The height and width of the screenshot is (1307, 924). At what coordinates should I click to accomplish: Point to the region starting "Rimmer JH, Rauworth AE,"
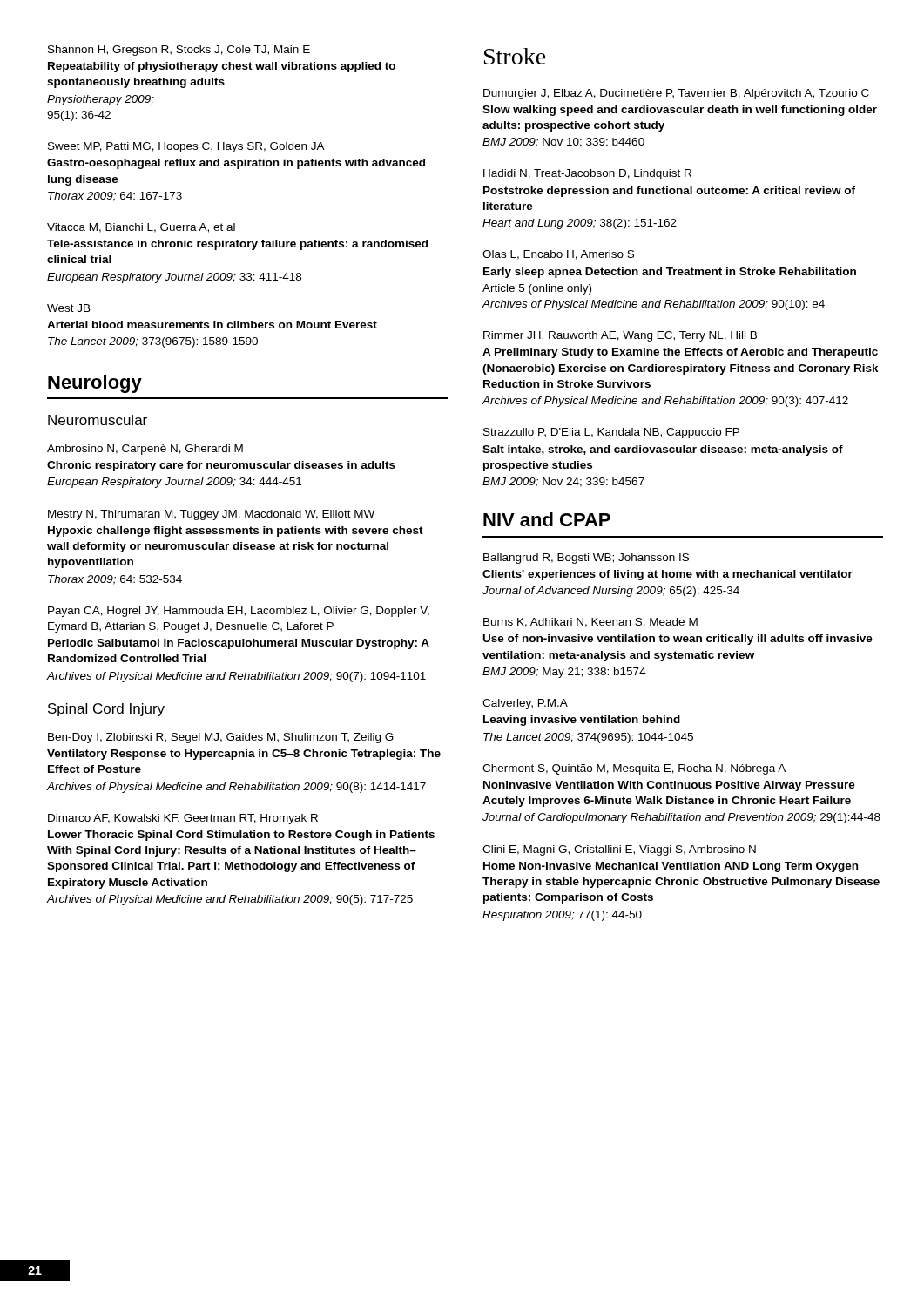(683, 368)
